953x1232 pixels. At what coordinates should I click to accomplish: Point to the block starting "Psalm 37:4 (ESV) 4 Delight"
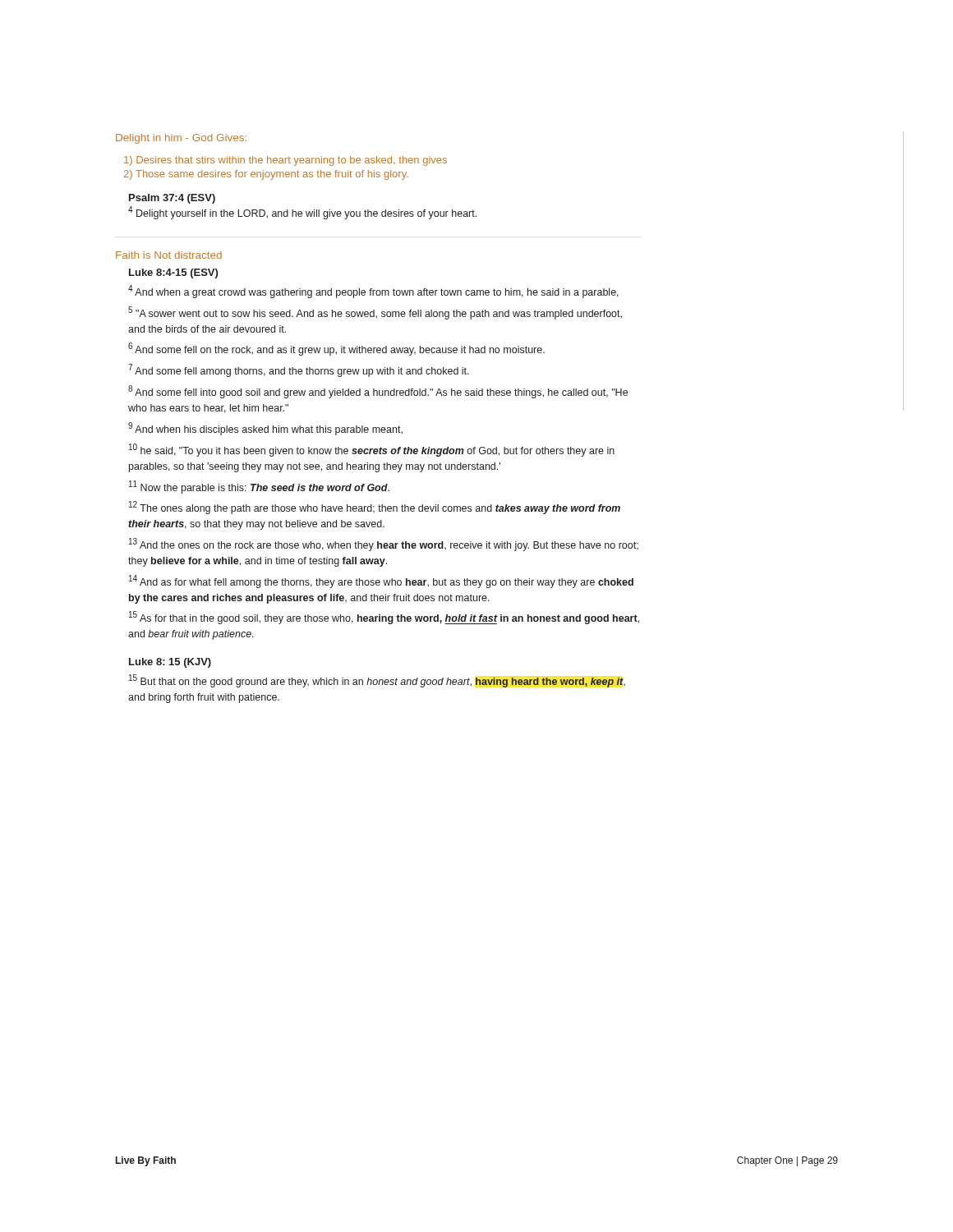(384, 206)
